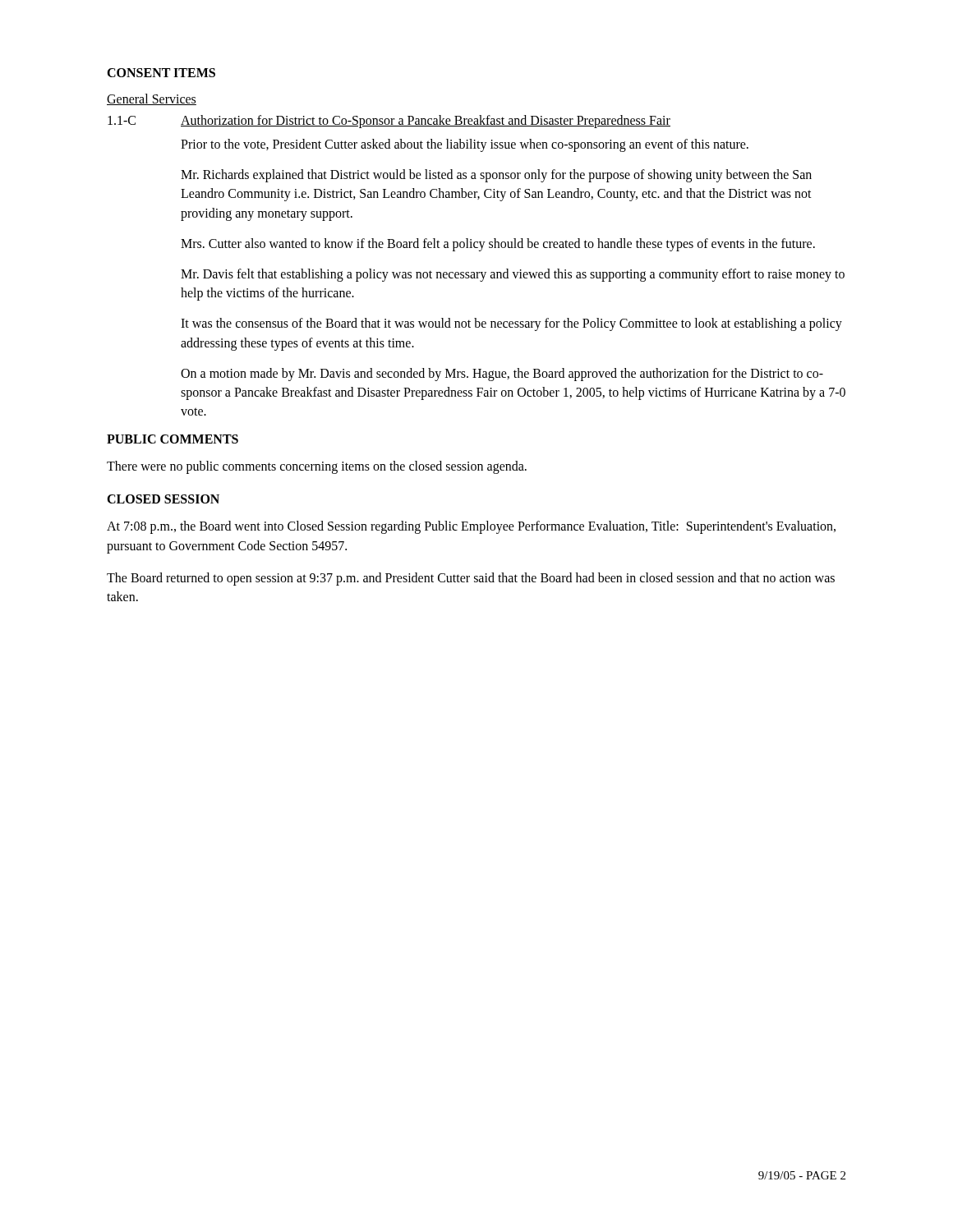
Task: Find the text block that reads "Mrs. Cutter also wanted to know if"
Action: coord(513,243)
